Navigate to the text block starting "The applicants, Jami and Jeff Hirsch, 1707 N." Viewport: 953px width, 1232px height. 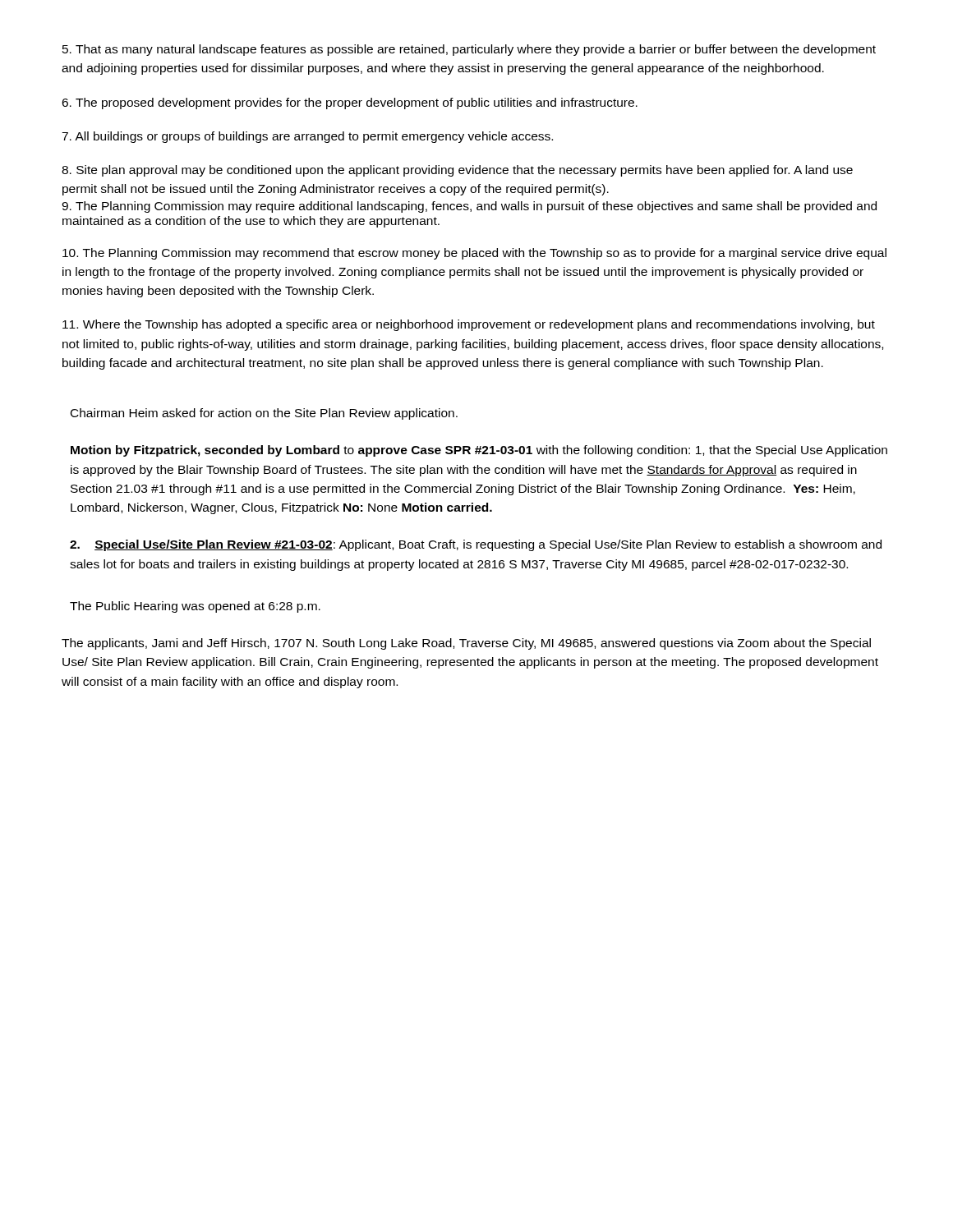(x=470, y=662)
